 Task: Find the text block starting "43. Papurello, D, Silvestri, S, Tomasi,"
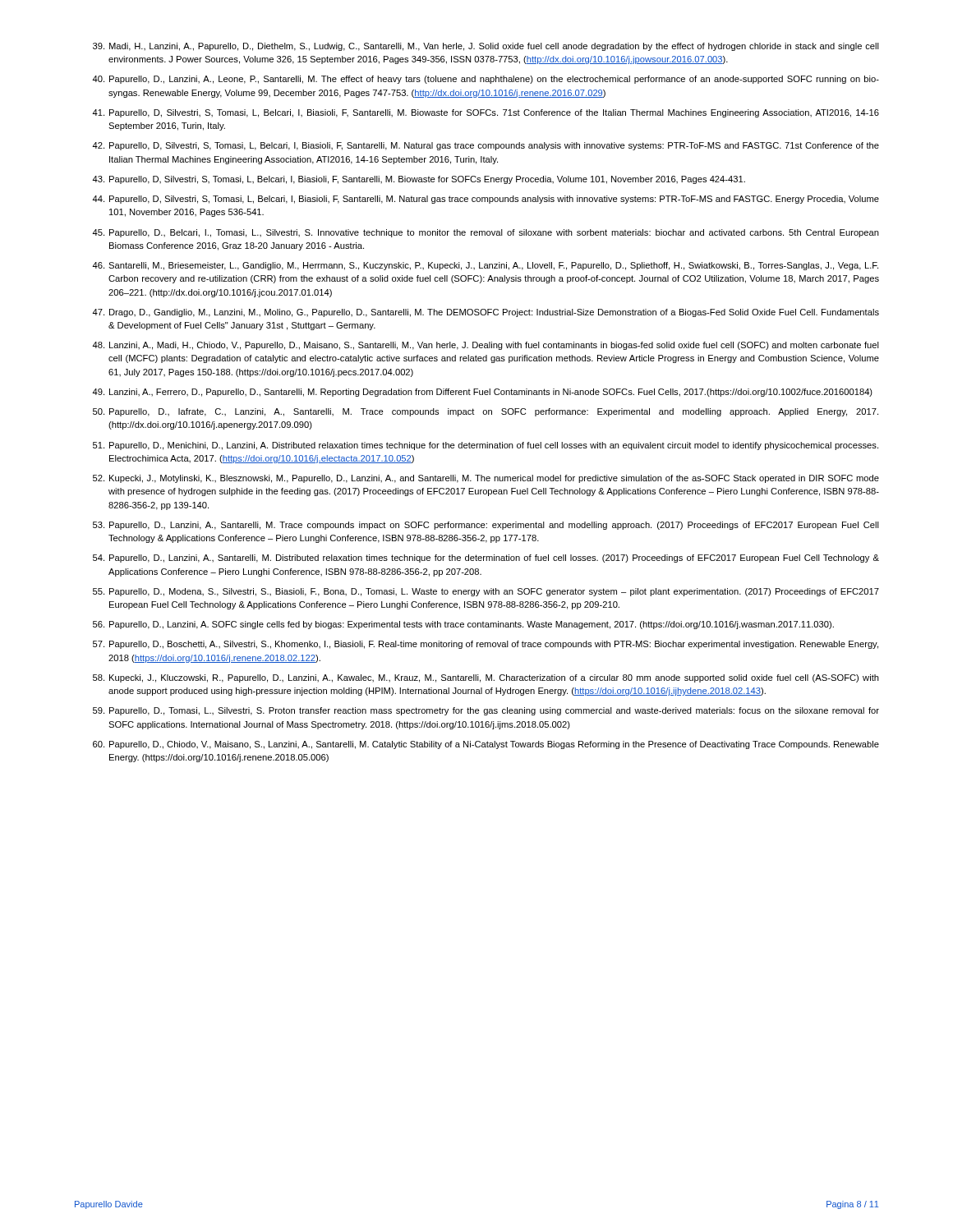pos(476,179)
